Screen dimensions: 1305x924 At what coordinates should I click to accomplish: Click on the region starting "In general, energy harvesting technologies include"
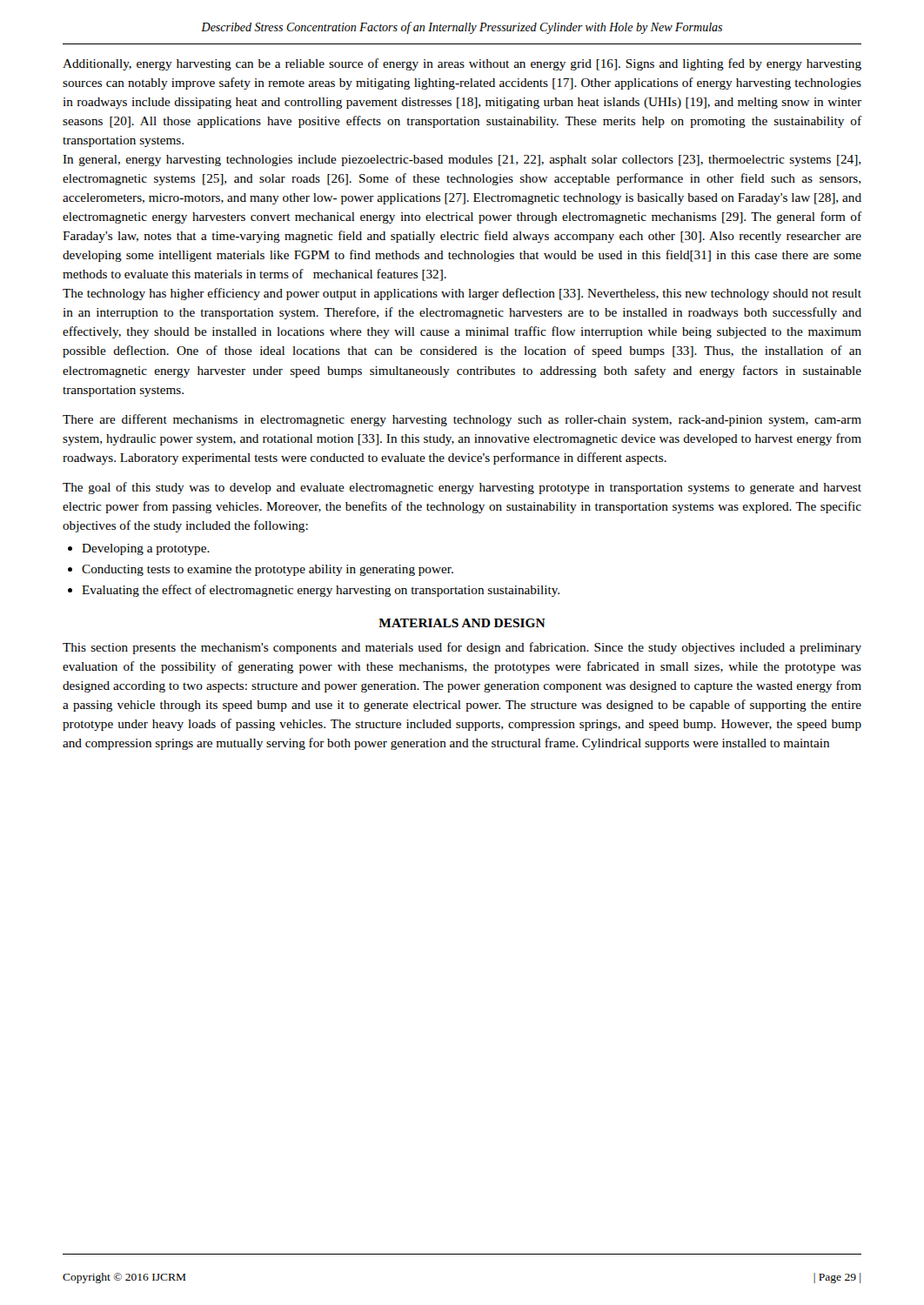(x=462, y=217)
